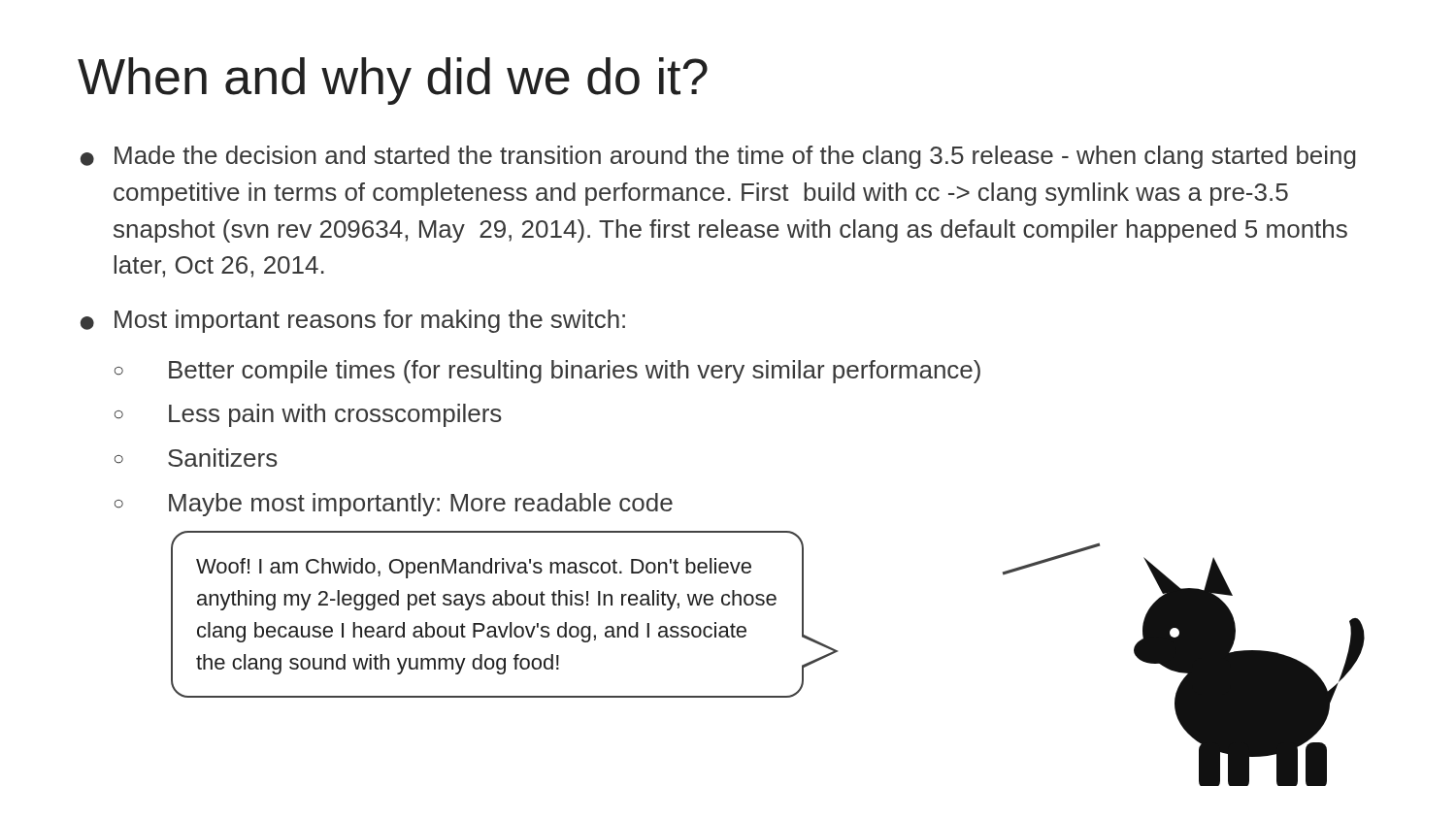1456x819 pixels.
Task: Locate the text "When and why did we do it?"
Action: click(x=393, y=77)
